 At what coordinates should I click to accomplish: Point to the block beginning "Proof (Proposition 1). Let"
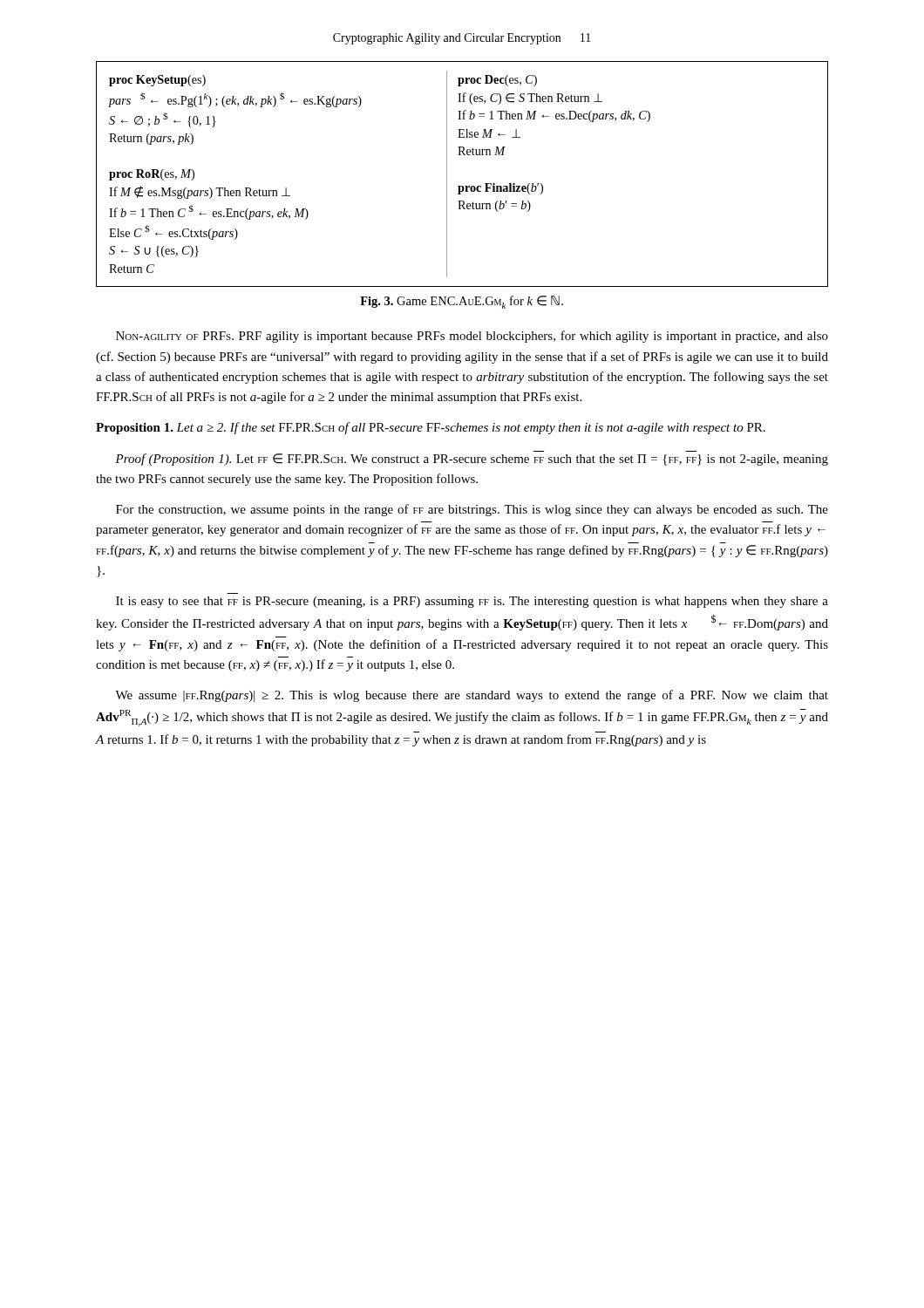pos(462,468)
